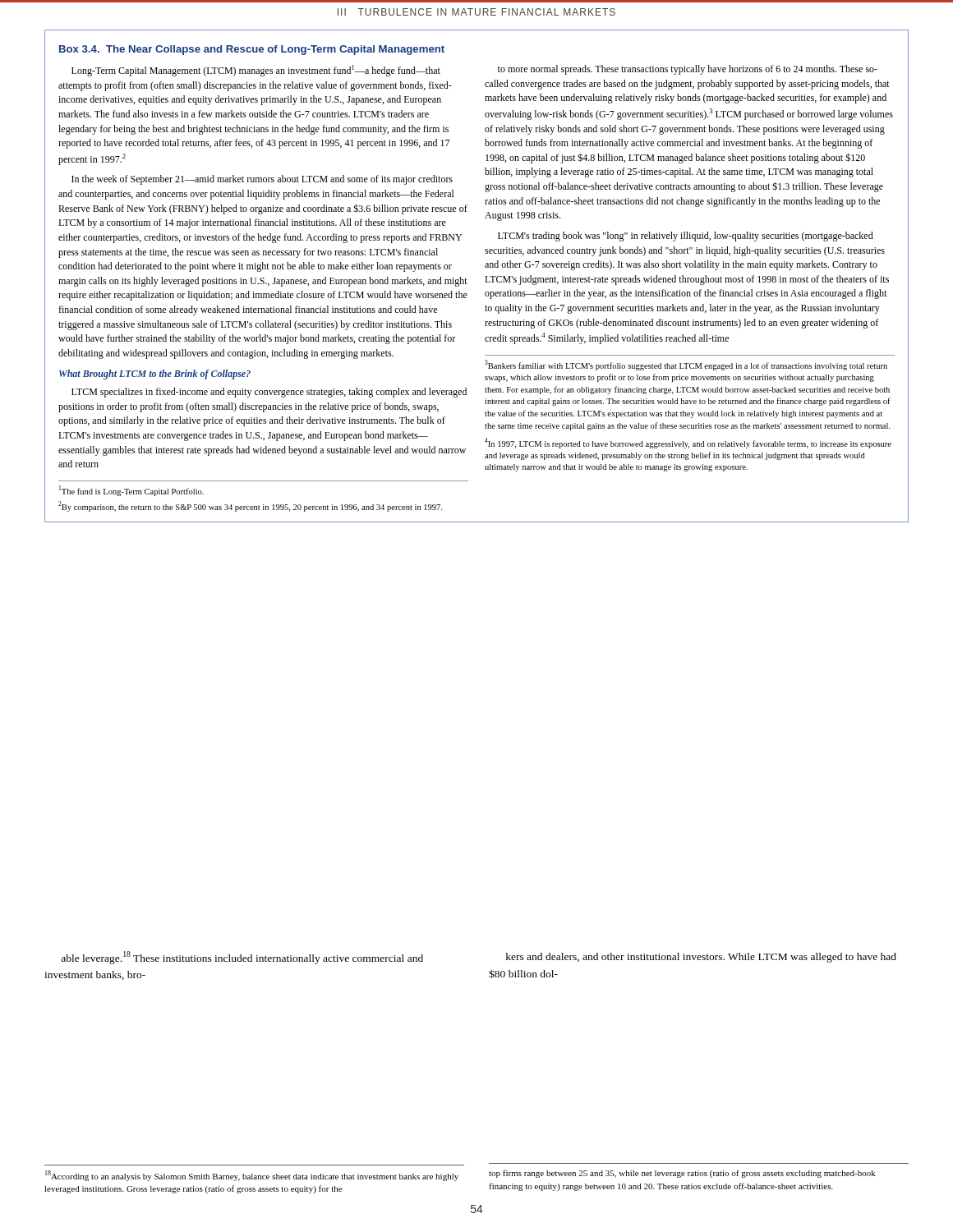Click on the text starting "to more normal spreads. These transactions typically"
953x1232 pixels.
pos(689,142)
